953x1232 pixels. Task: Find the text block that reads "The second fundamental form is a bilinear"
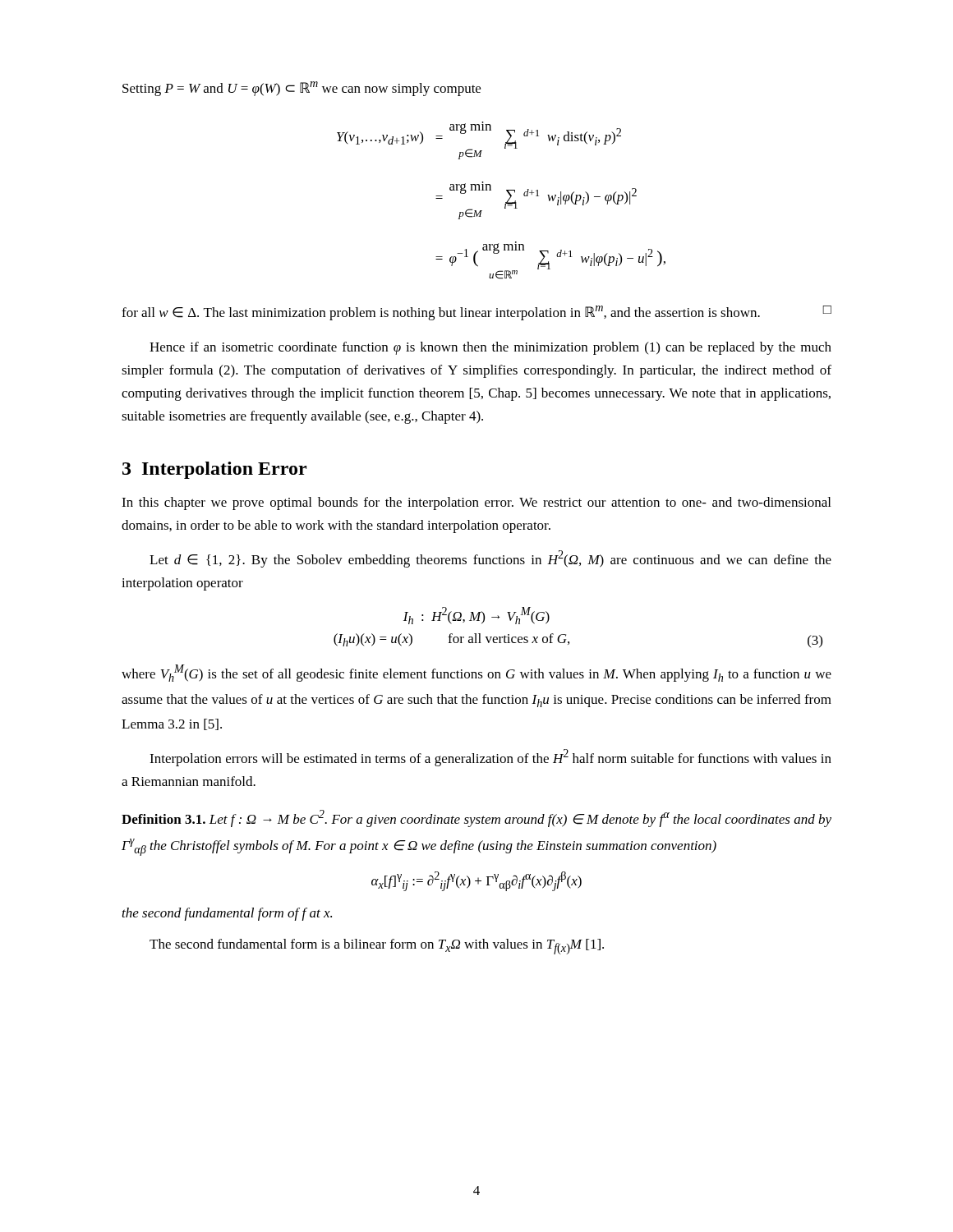(377, 946)
